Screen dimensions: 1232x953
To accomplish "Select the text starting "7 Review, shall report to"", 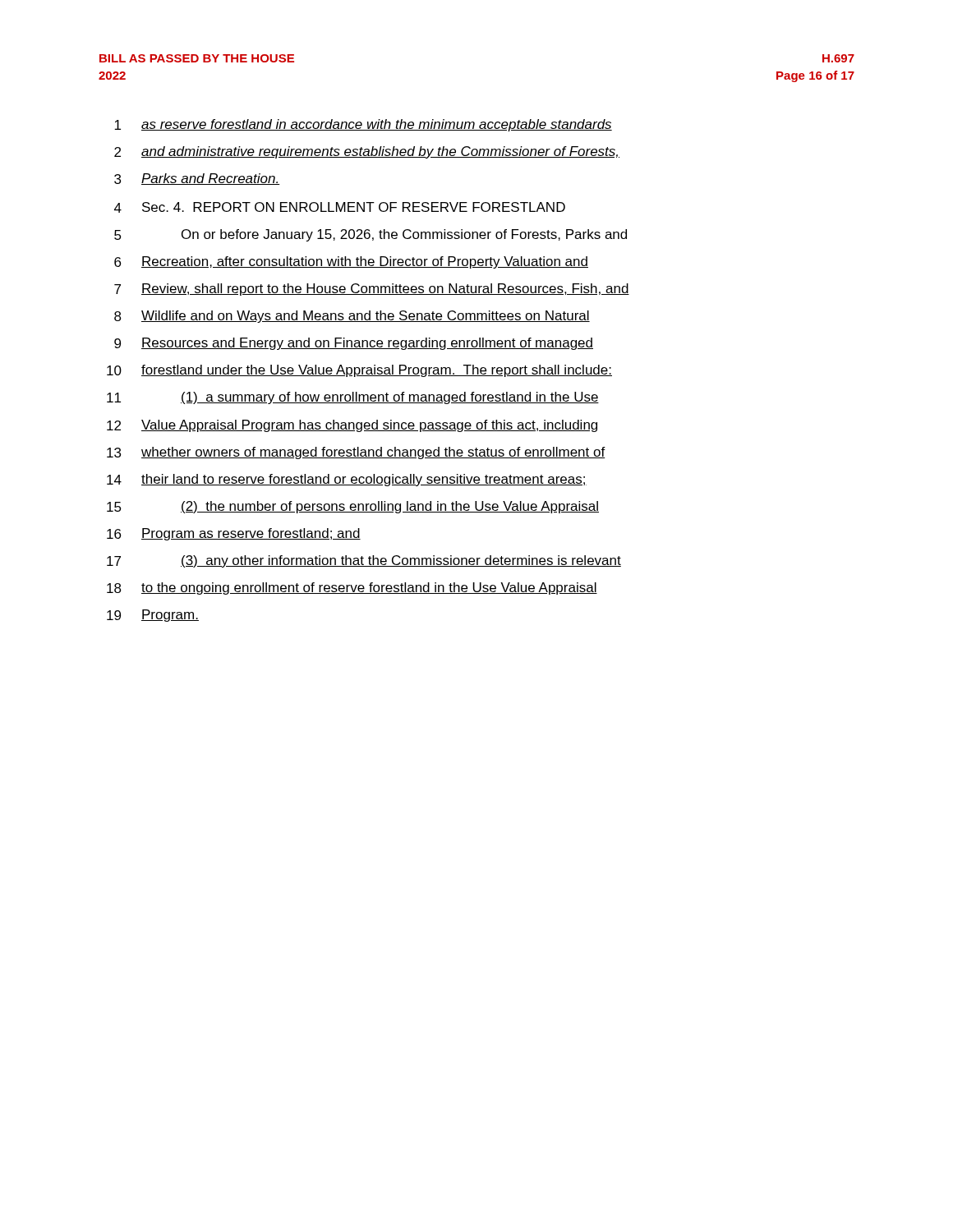I will (476, 290).
